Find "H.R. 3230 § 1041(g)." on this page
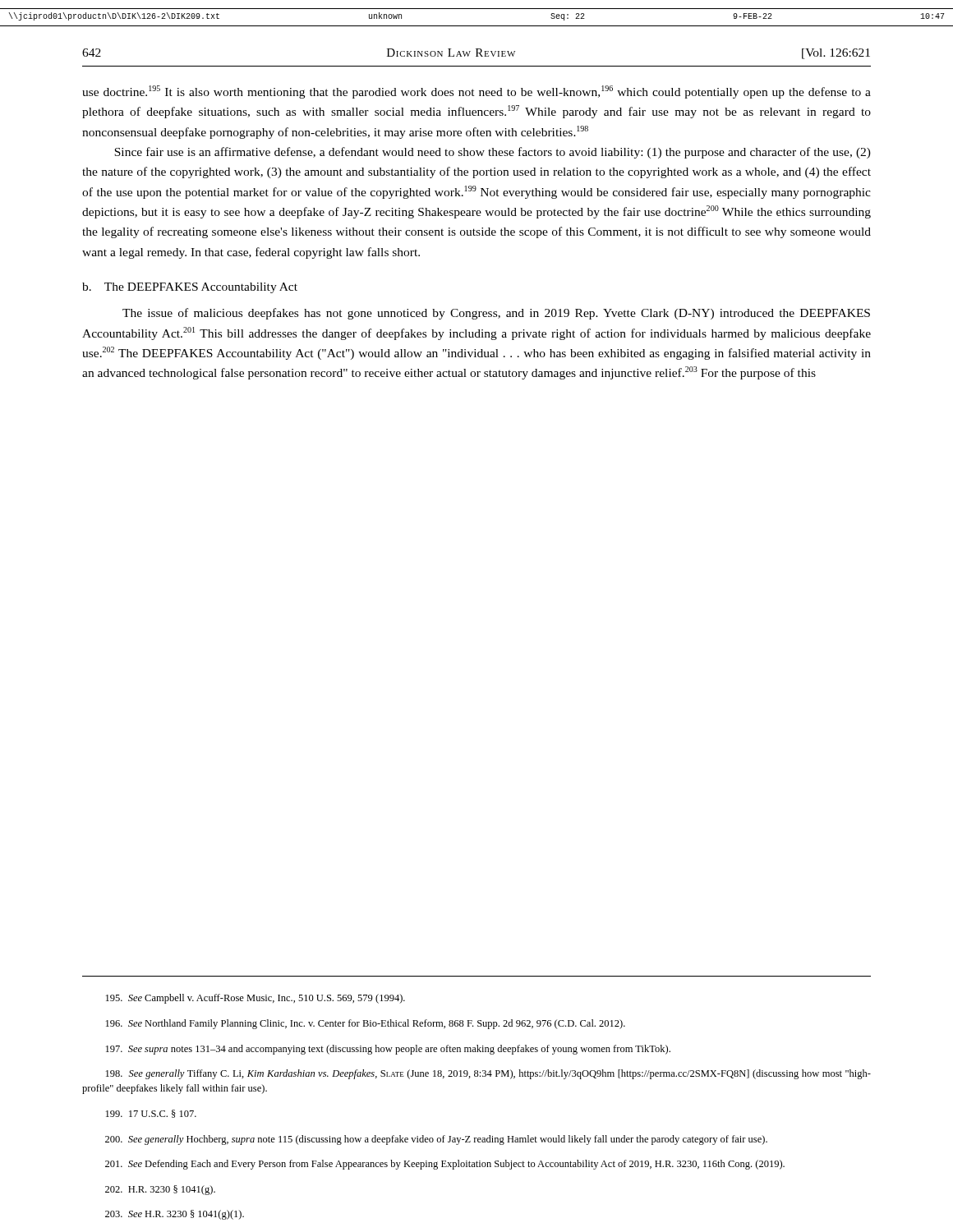Screen dimensions: 1232x953 [160, 1190]
